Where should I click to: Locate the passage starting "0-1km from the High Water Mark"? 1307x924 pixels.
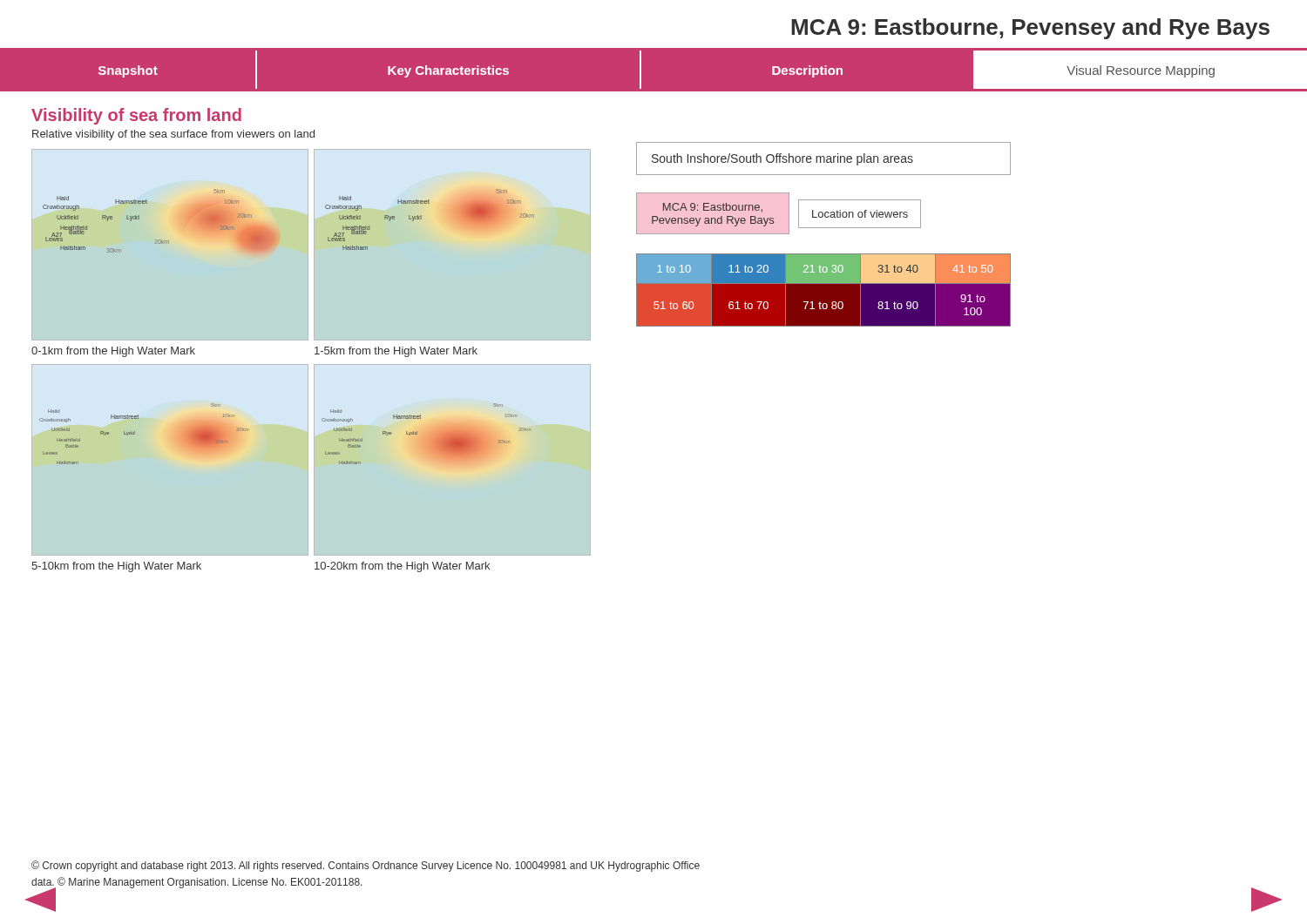pyautogui.click(x=113, y=351)
